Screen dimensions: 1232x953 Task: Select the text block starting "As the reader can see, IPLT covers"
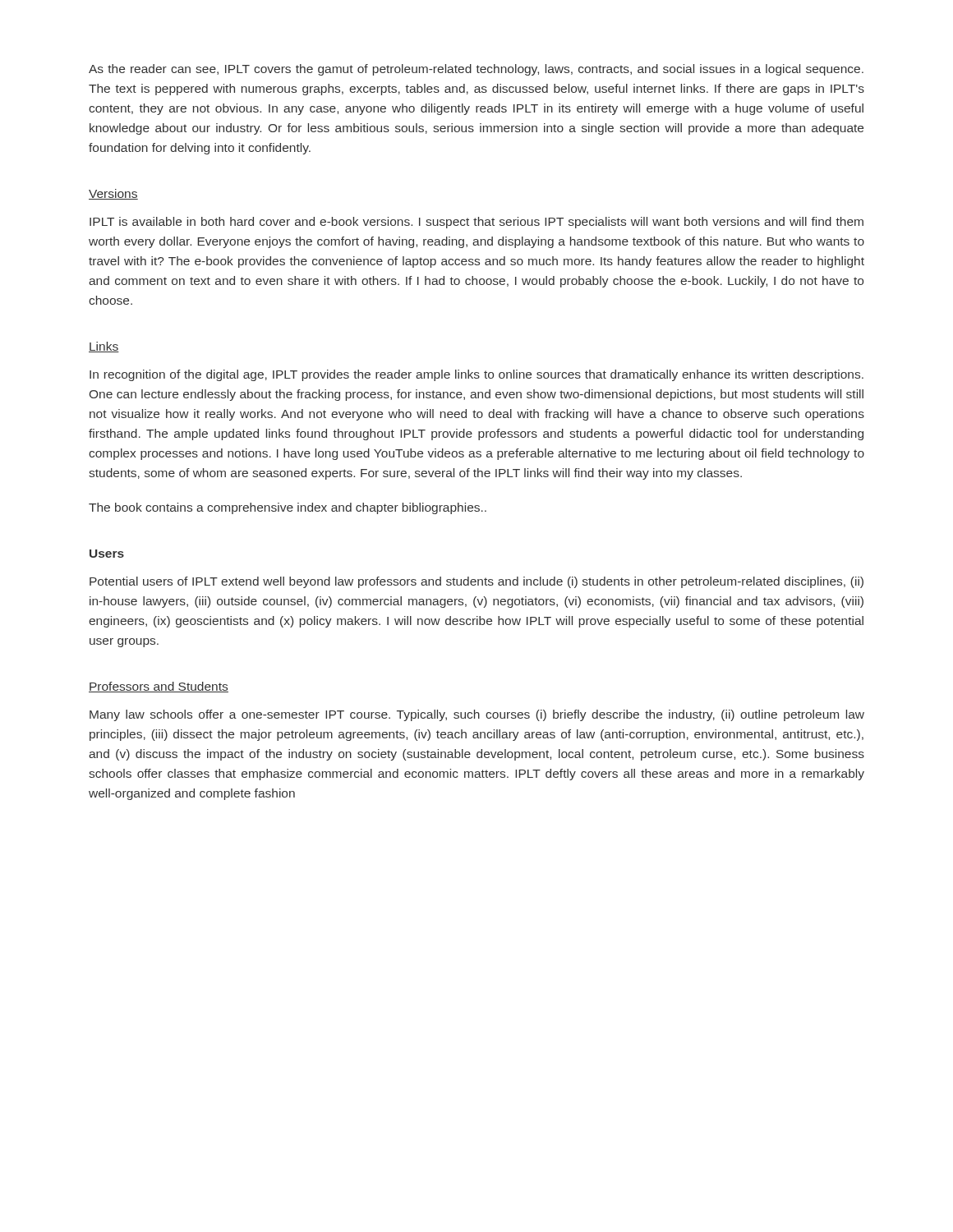[x=476, y=108]
